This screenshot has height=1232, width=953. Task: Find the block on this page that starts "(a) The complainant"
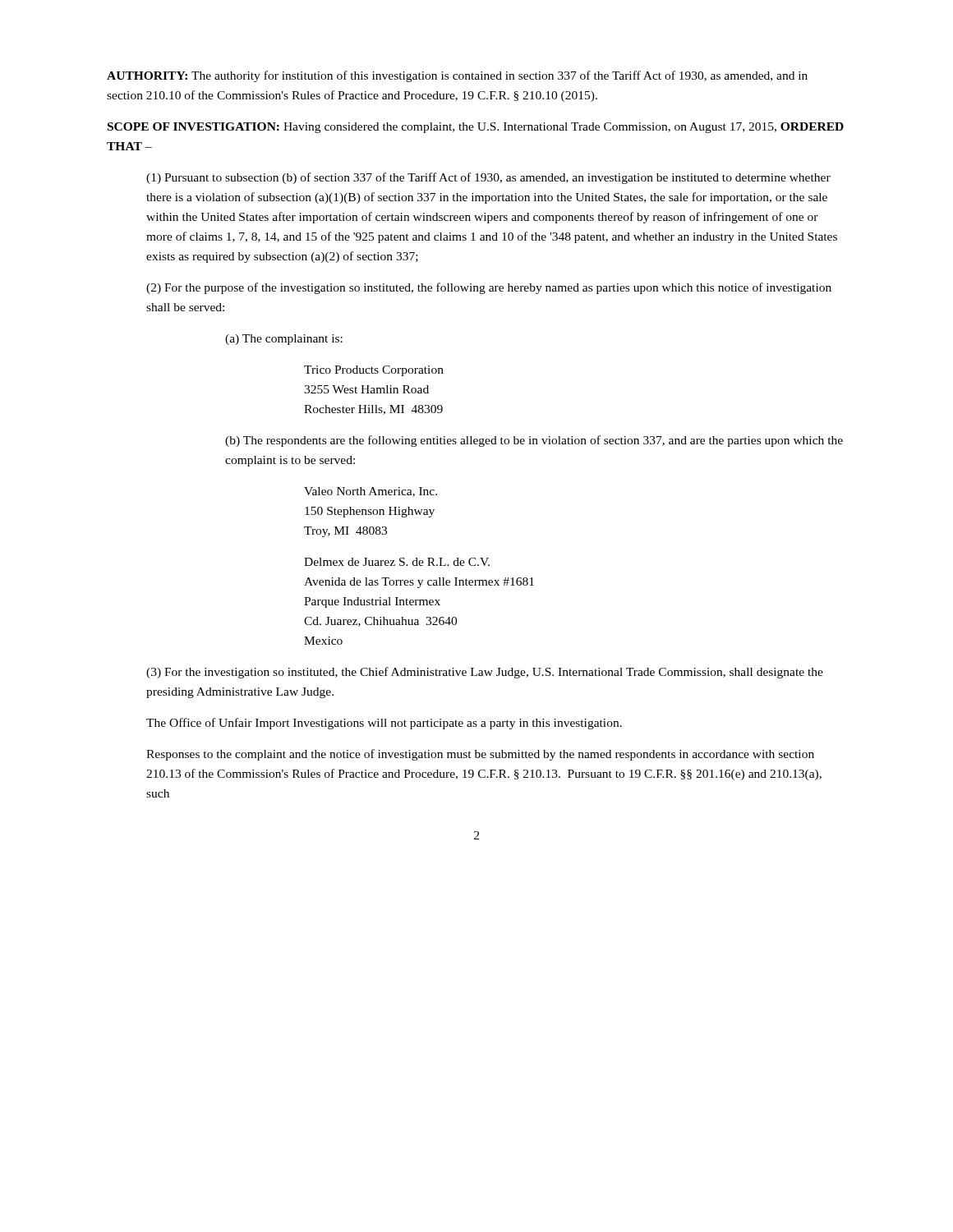point(284,340)
